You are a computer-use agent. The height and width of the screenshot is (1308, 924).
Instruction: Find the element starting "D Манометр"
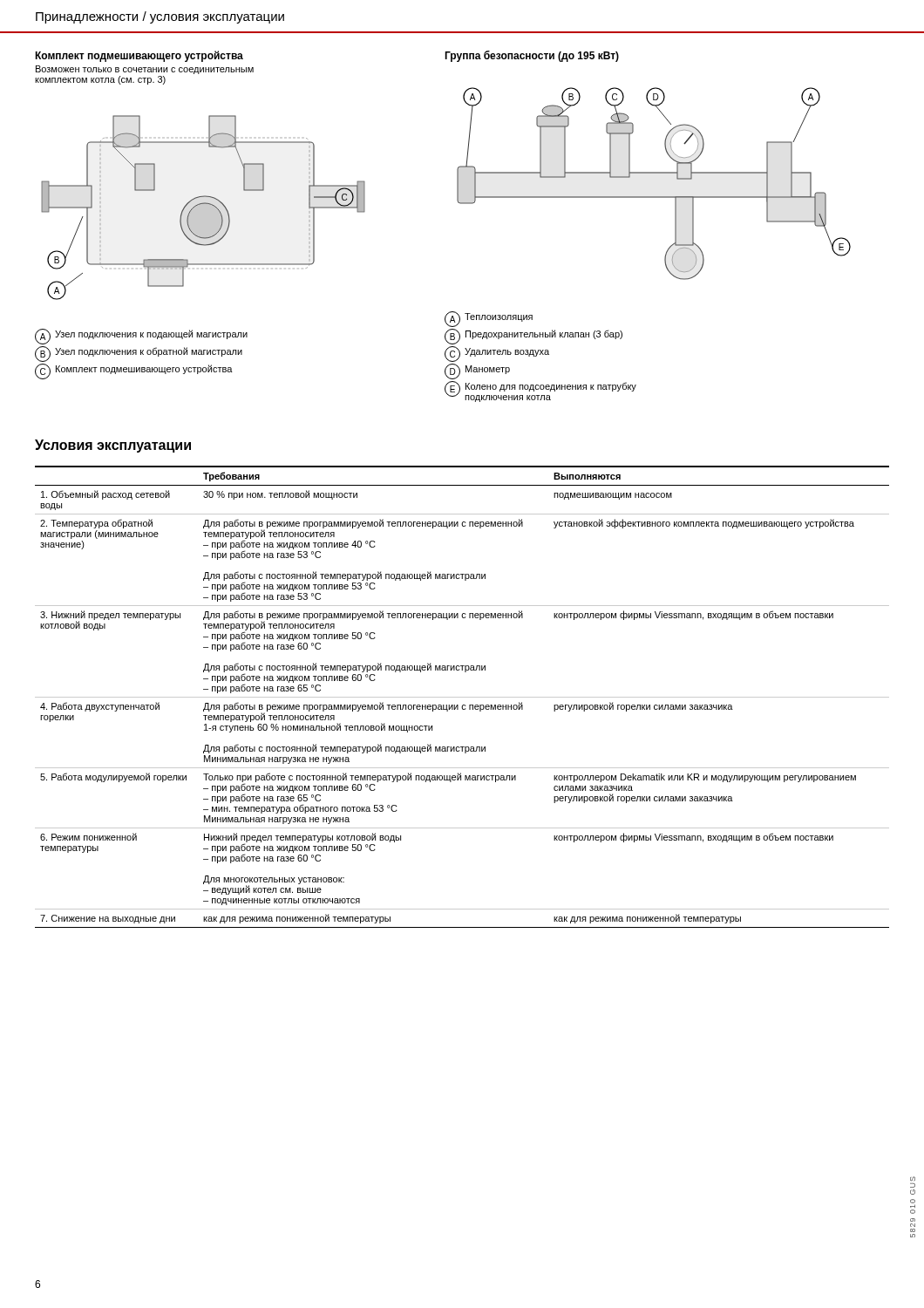(x=477, y=371)
